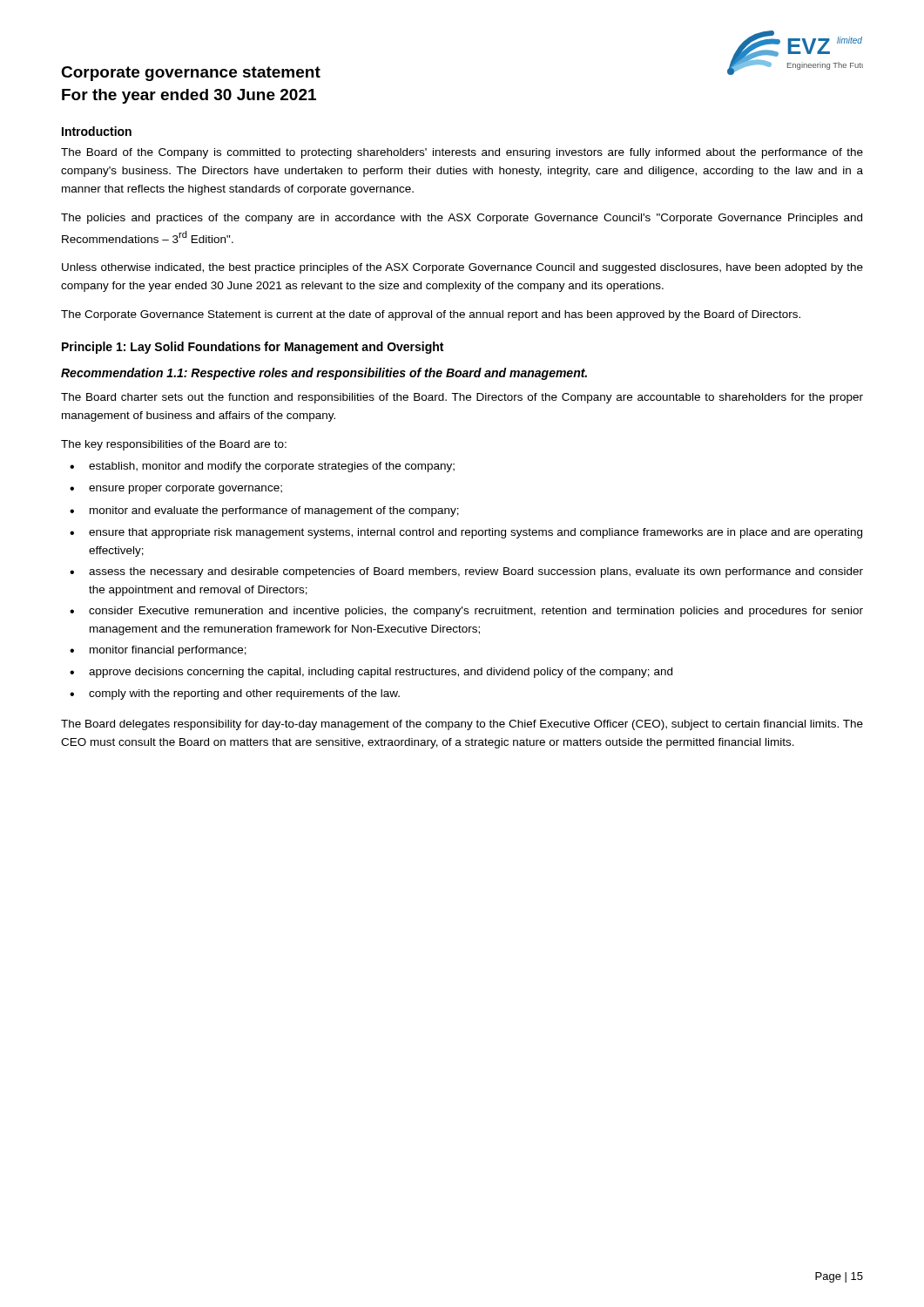The image size is (924, 1307).
Task: Find the text block with the text "Unless otherwise indicated,"
Action: pyautogui.click(x=462, y=276)
